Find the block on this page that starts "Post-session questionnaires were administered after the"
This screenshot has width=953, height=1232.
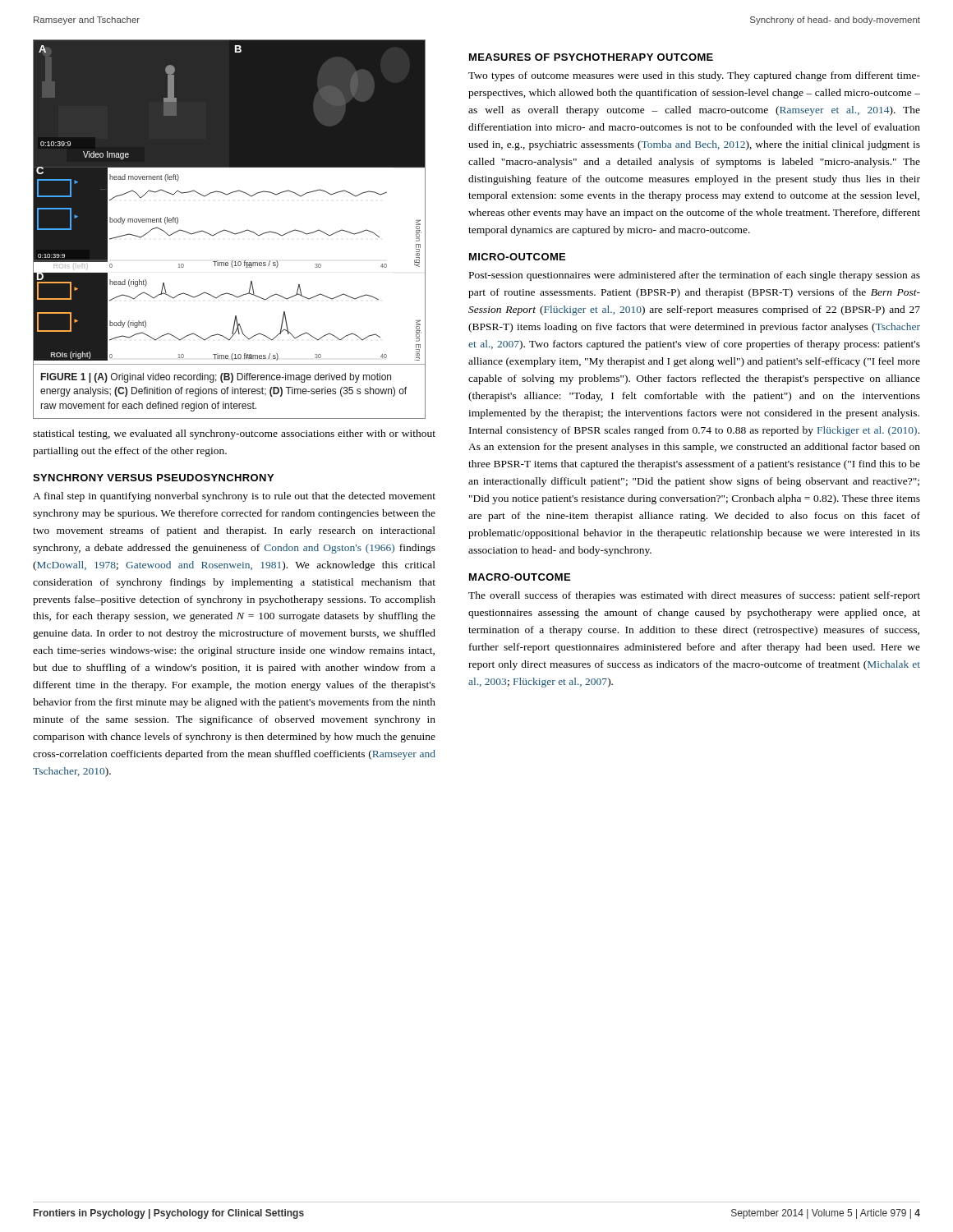694,413
